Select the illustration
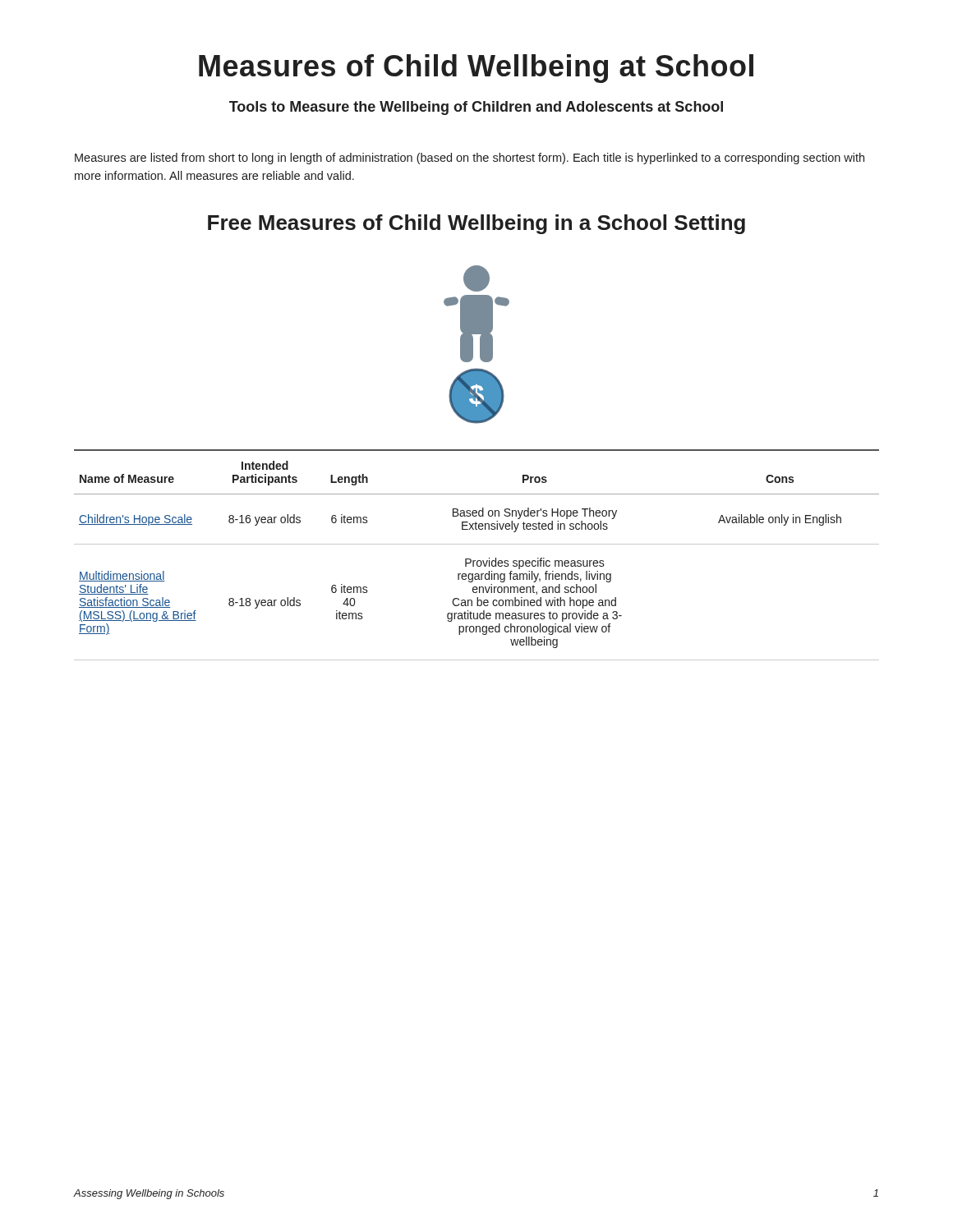This screenshot has height=1232, width=953. pyautogui.click(x=476, y=342)
